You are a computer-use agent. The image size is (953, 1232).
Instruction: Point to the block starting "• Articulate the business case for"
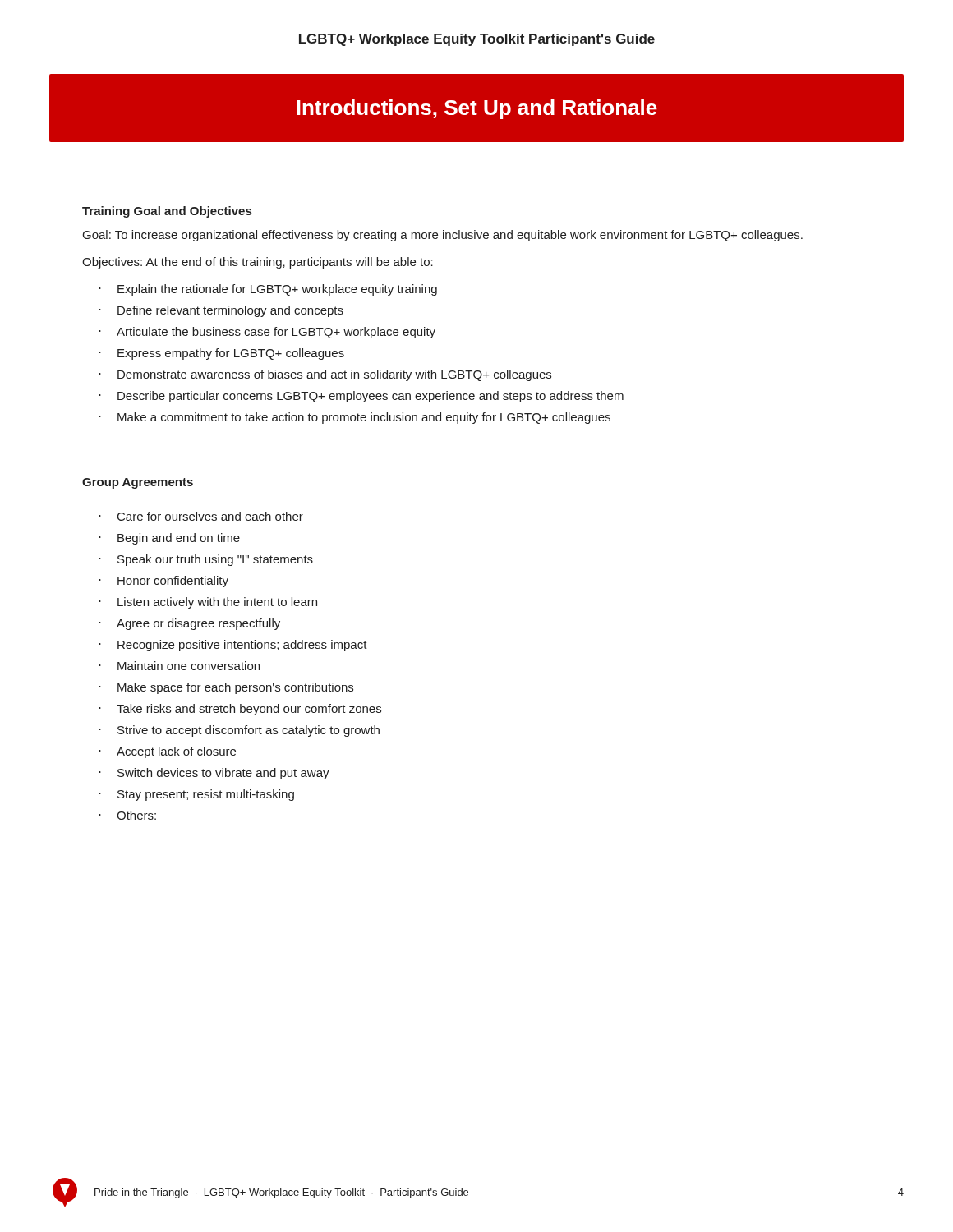[267, 333]
